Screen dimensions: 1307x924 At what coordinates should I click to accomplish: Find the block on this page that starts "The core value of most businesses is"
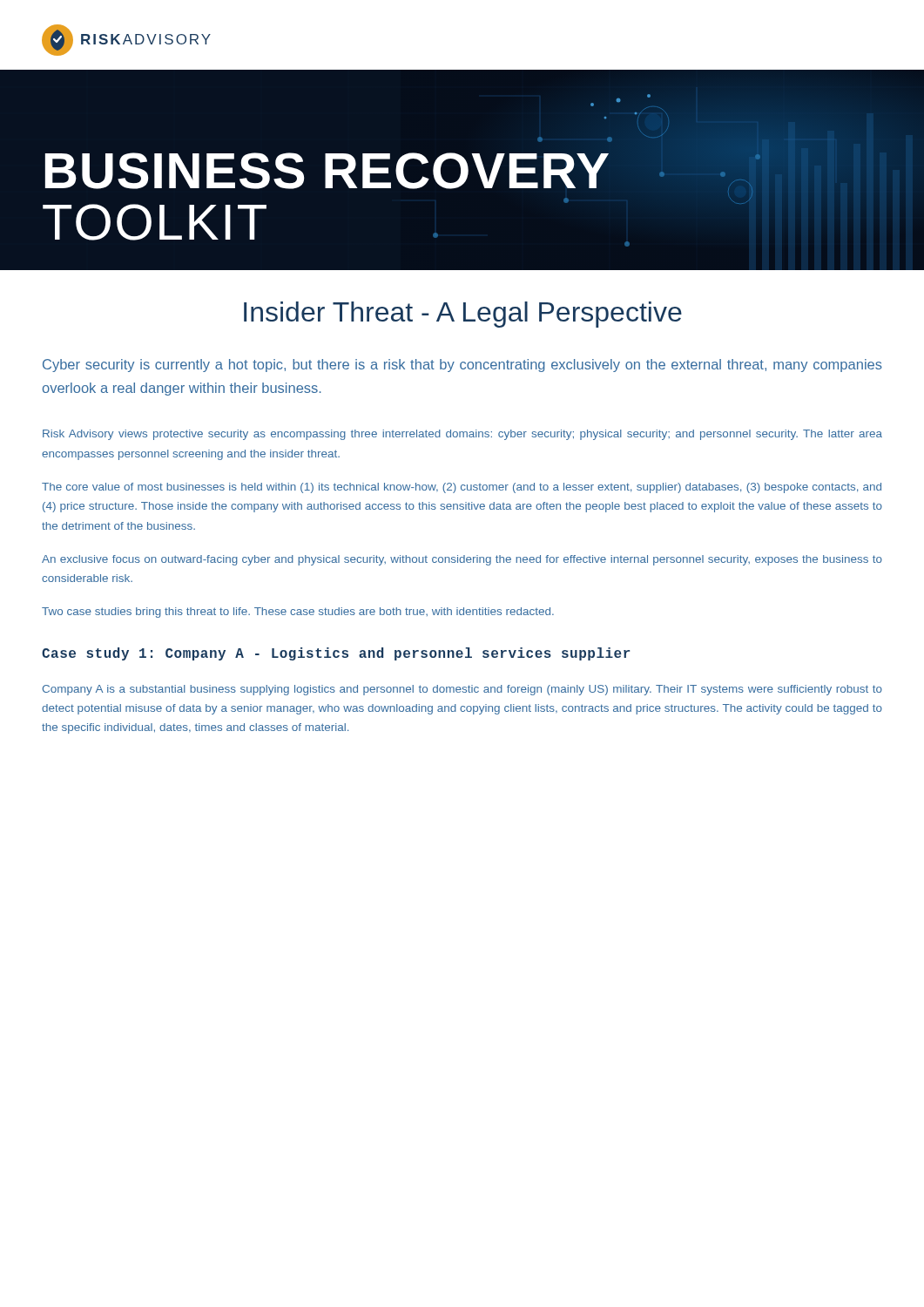[462, 507]
